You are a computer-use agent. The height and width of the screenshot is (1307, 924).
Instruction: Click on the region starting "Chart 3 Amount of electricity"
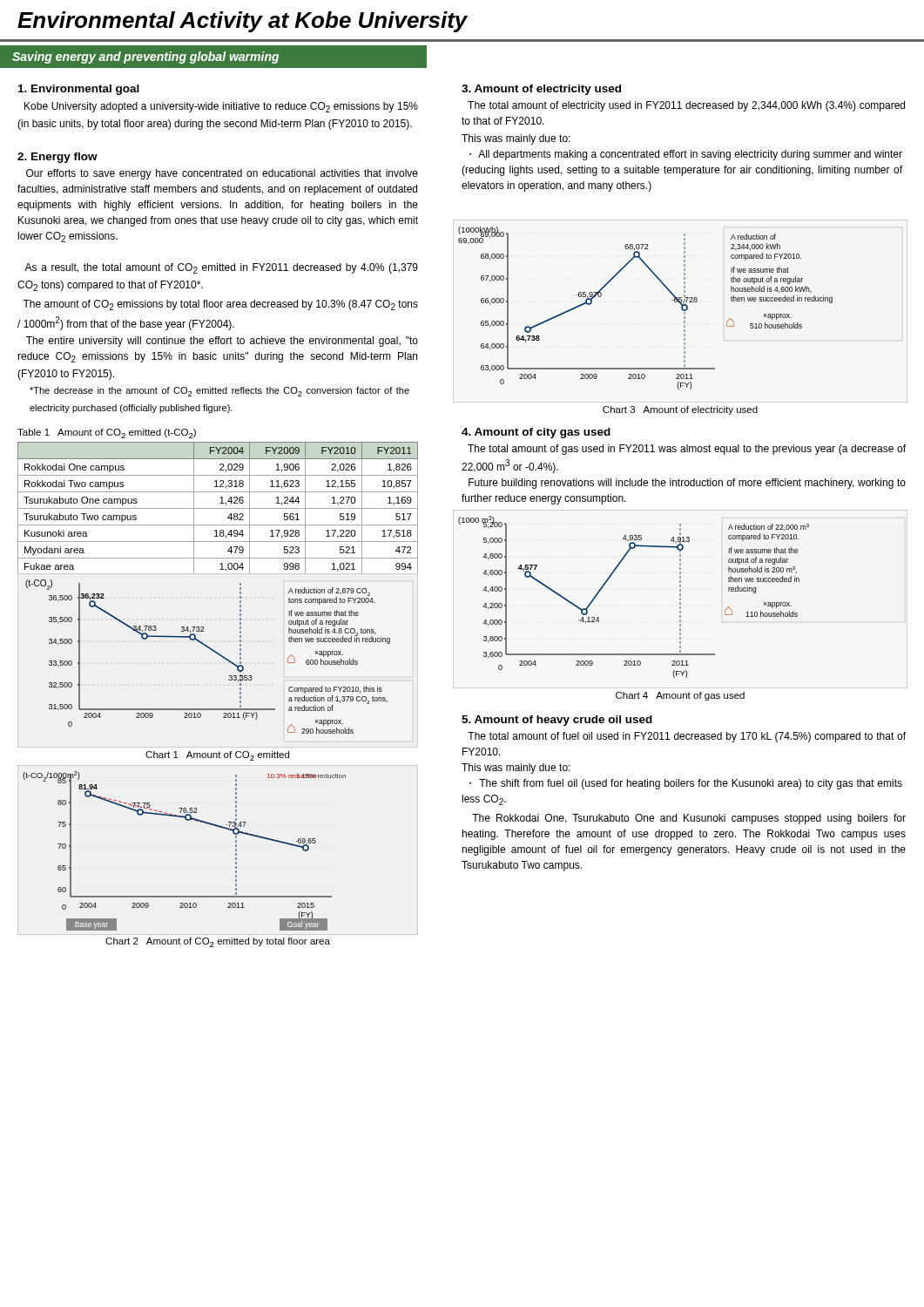(x=680, y=409)
